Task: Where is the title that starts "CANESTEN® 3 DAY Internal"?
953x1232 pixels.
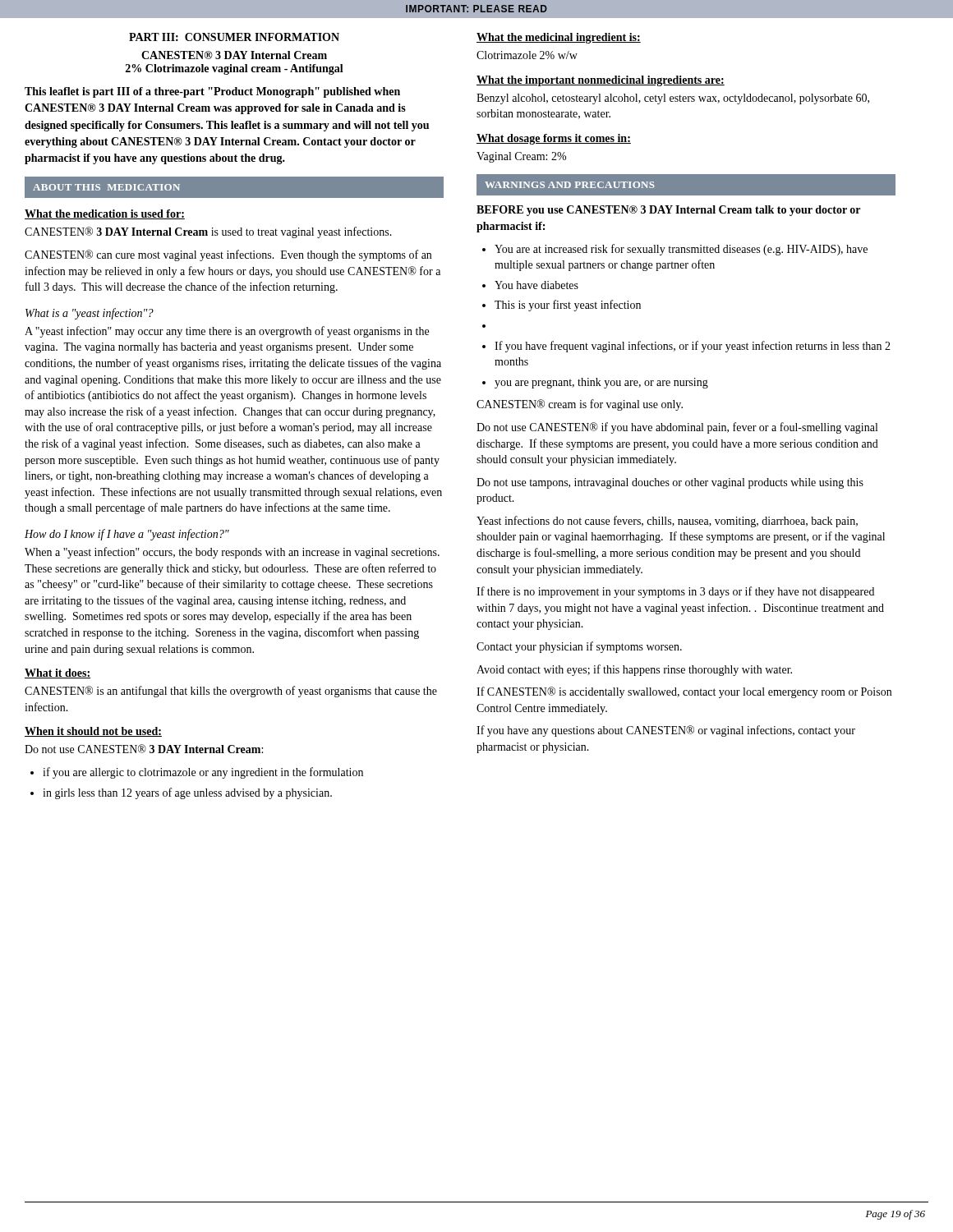Action: pyautogui.click(x=234, y=62)
